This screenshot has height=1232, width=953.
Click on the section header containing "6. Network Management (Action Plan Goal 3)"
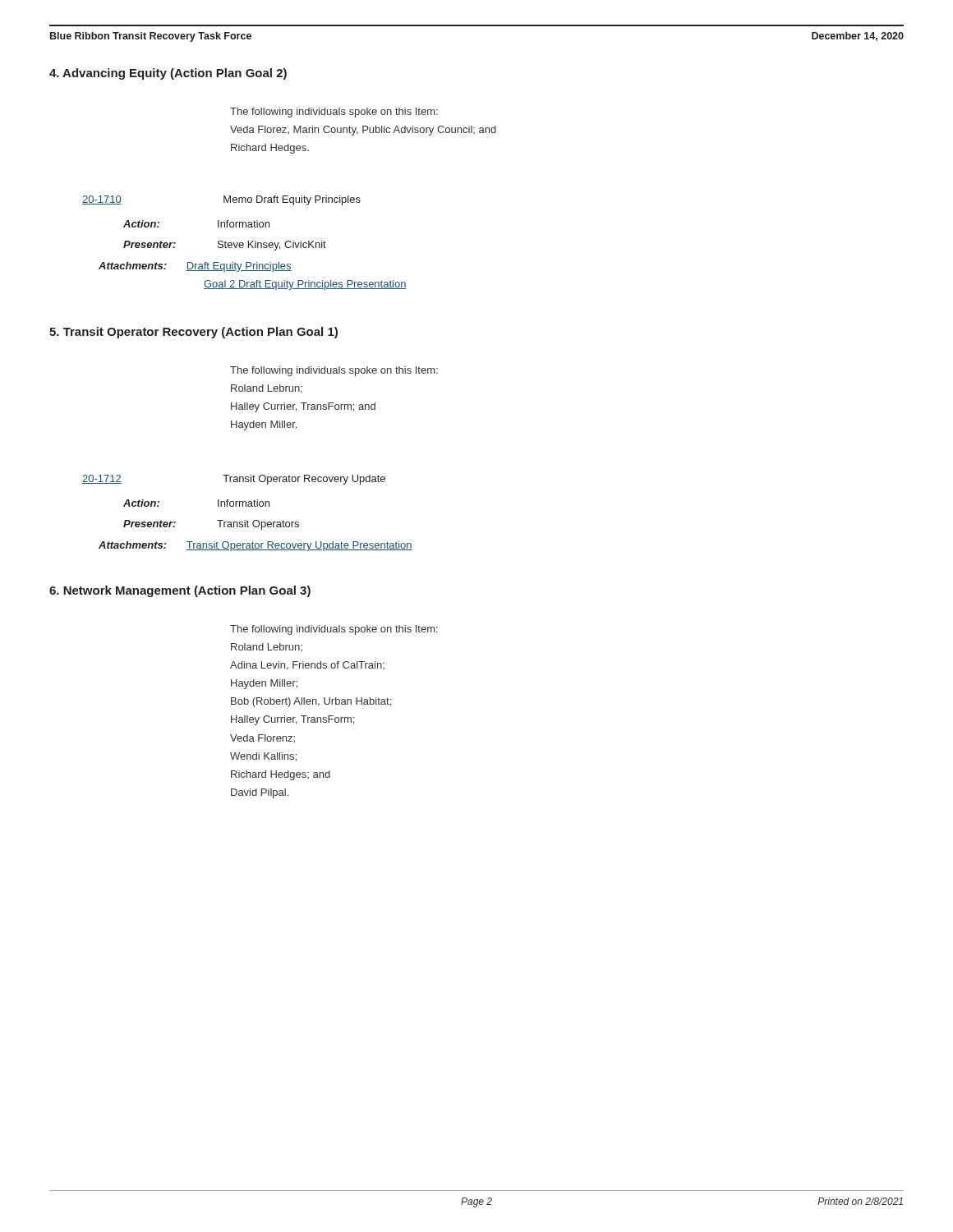point(180,590)
